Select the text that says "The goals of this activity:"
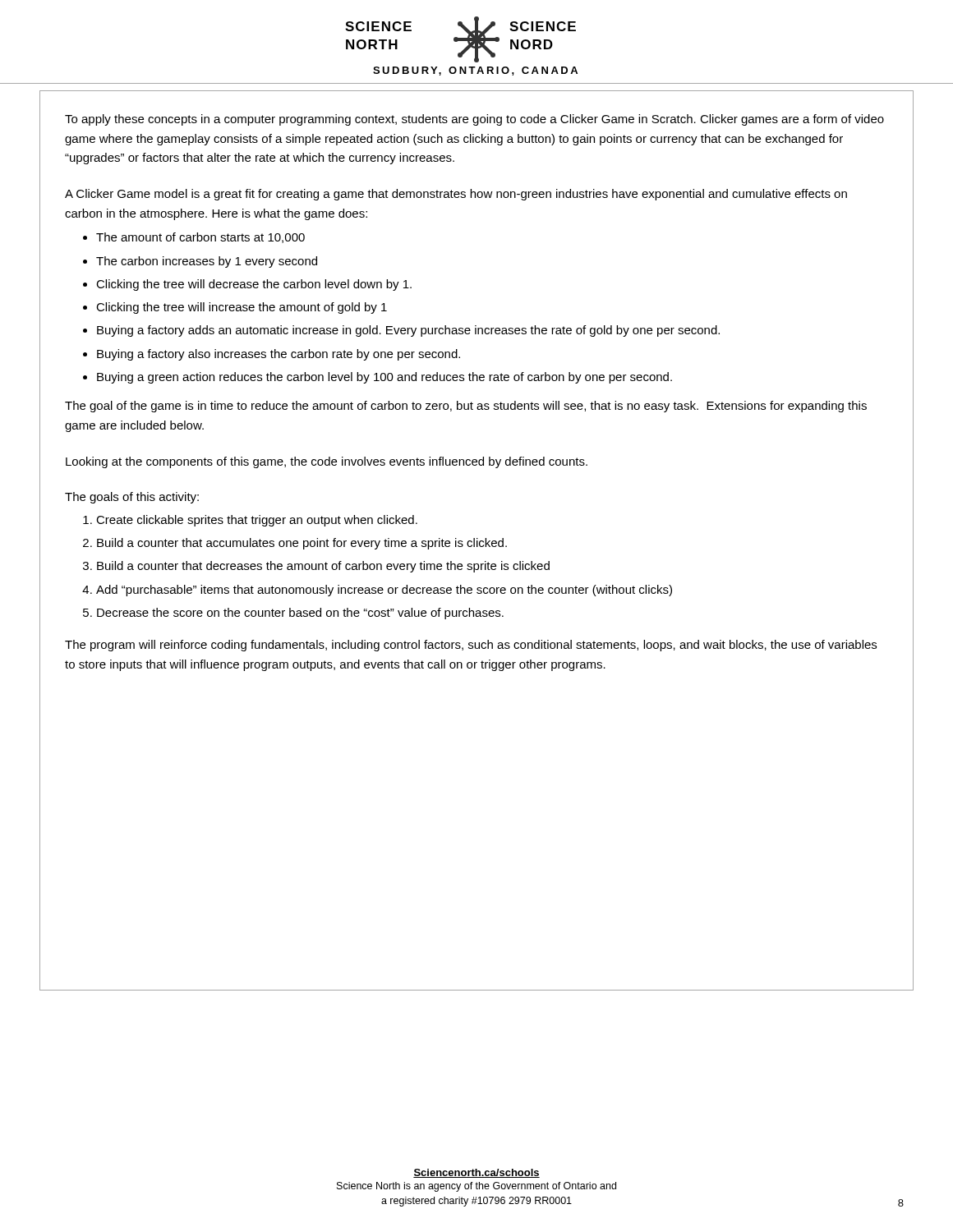This screenshot has height=1232, width=953. pos(132,497)
